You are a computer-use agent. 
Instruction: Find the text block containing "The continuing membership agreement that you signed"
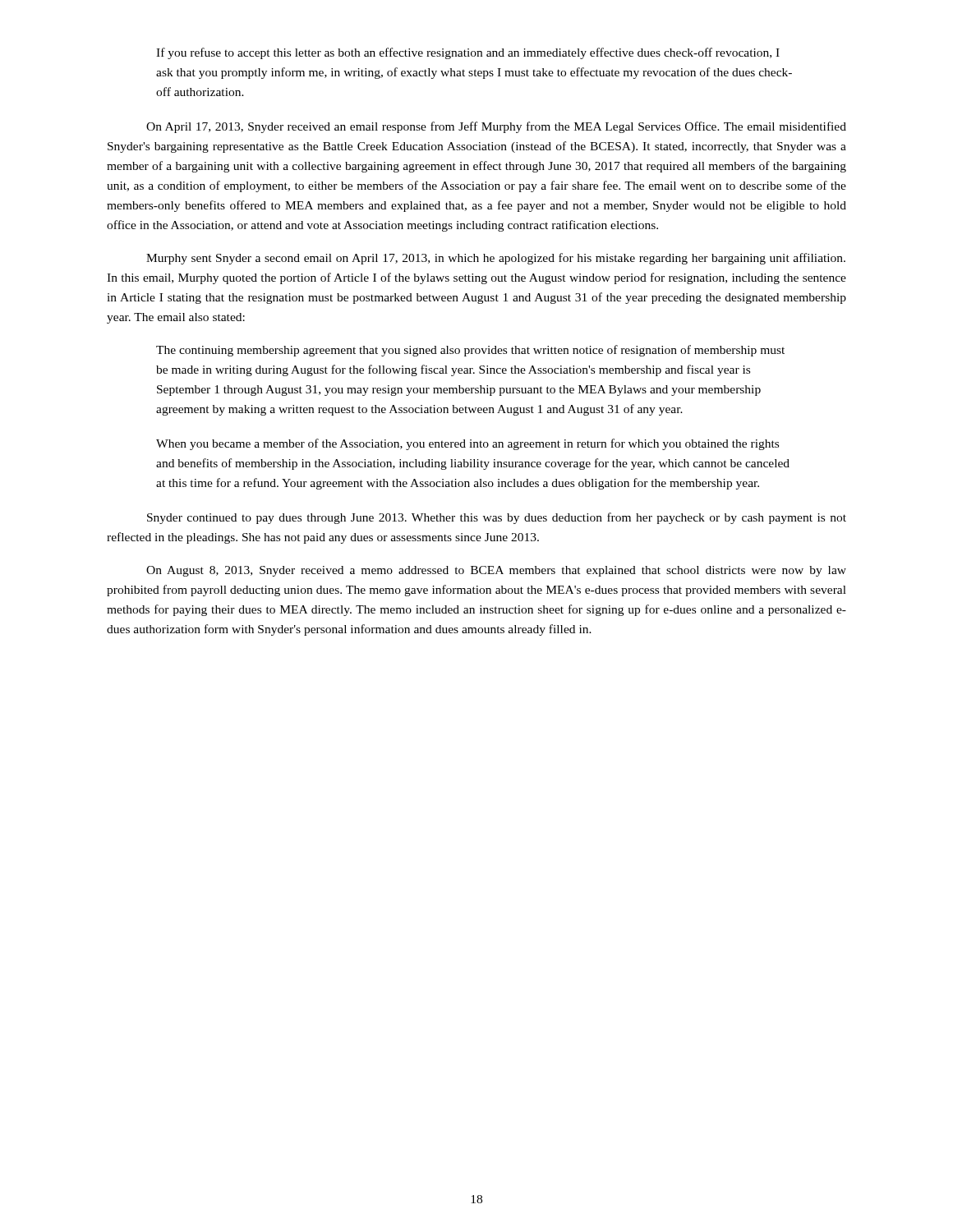tap(470, 379)
